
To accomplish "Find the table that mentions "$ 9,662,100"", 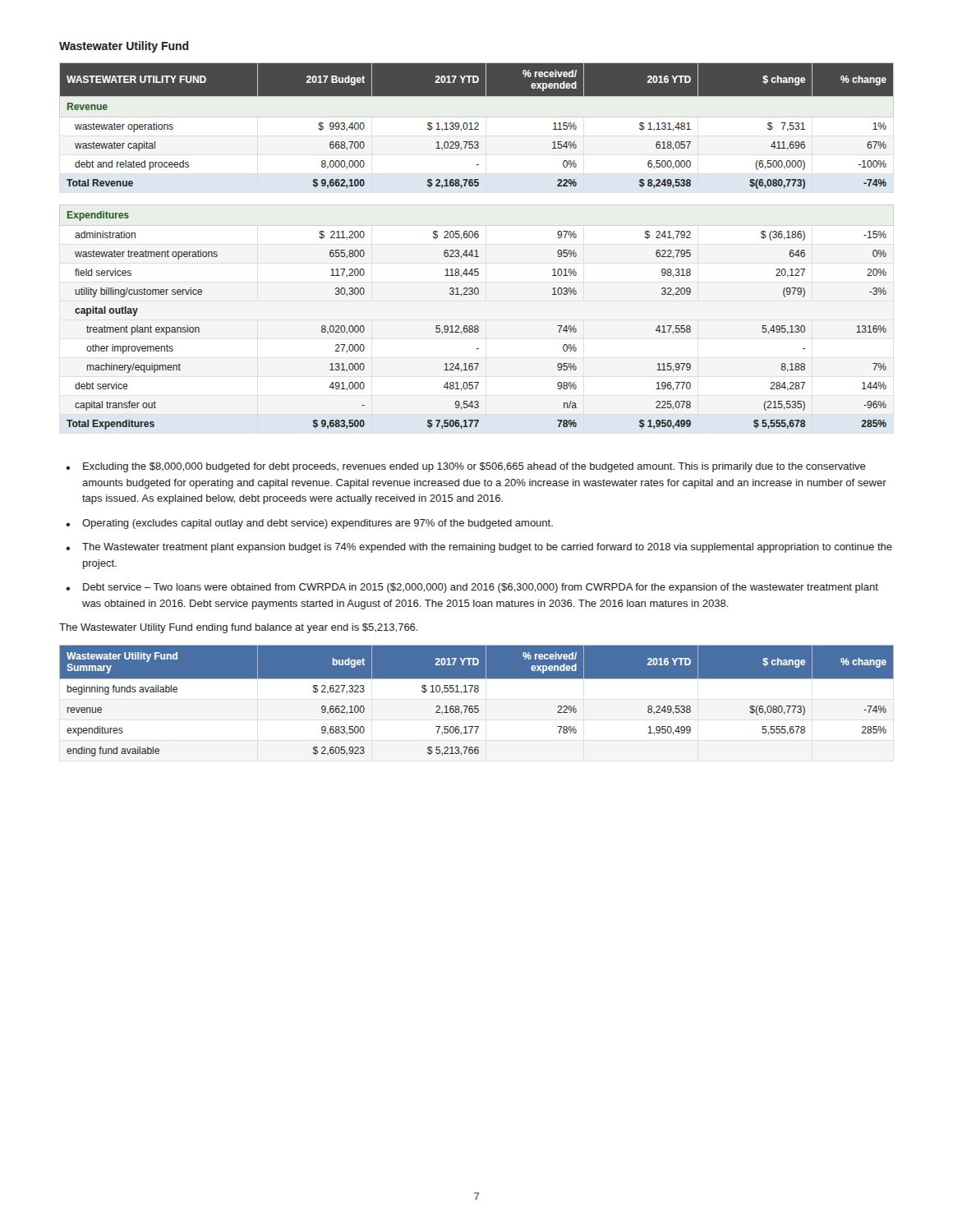I will (x=476, y=253).
